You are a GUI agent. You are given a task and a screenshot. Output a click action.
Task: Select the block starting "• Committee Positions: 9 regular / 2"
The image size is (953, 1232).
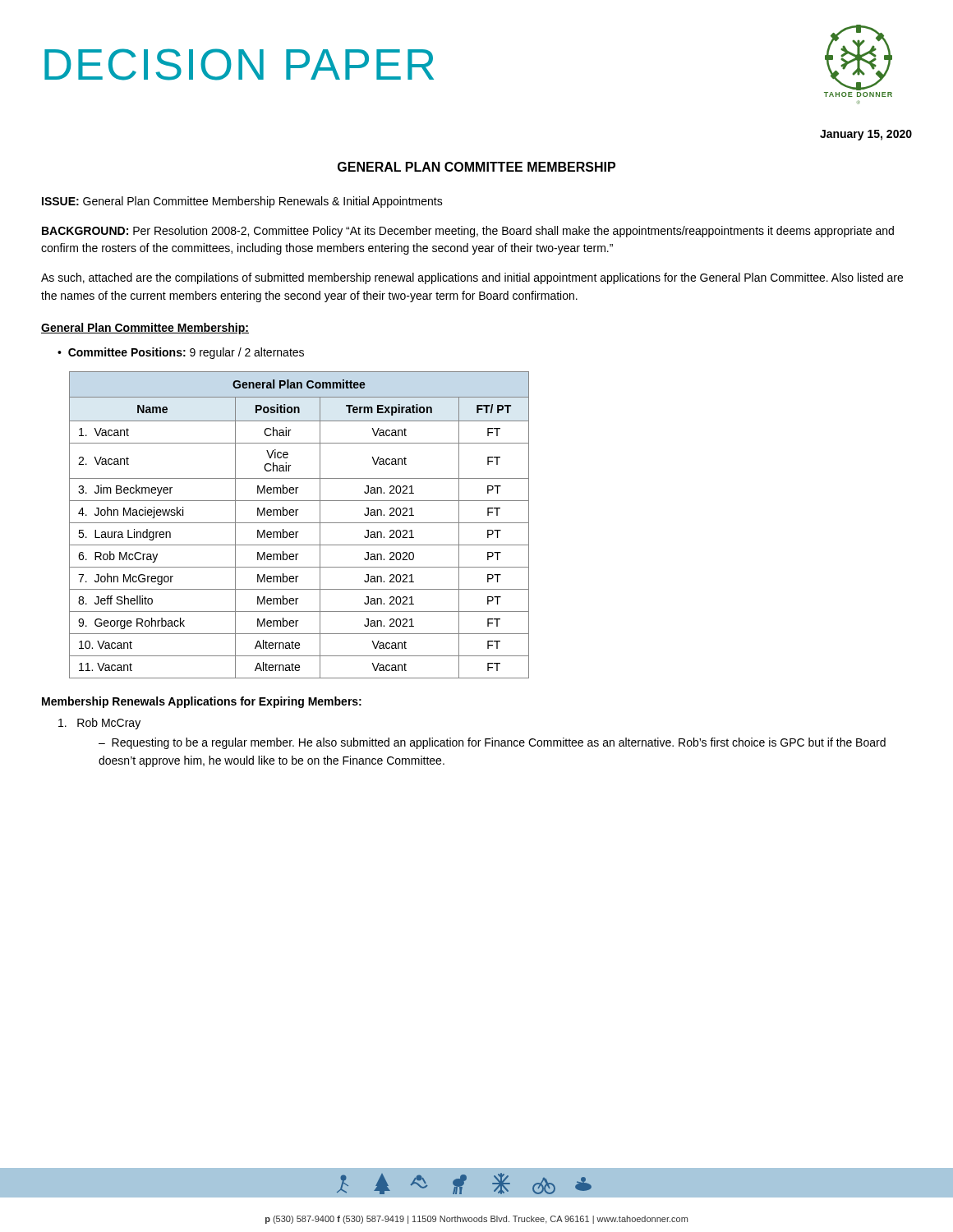pyautogui.click(x=181, y=353)
